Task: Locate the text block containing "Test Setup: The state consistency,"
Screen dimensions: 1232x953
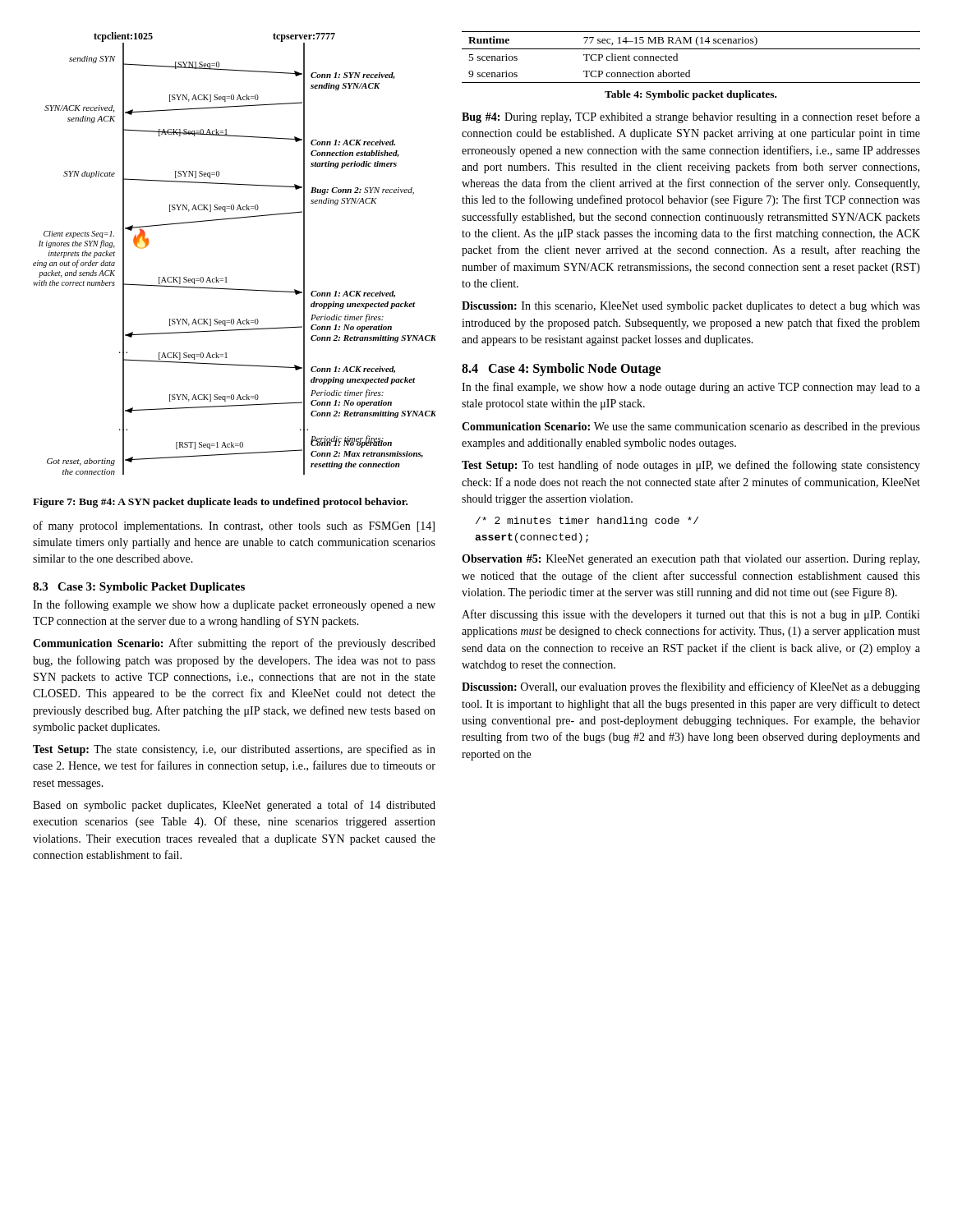Action: click(234, 766)
